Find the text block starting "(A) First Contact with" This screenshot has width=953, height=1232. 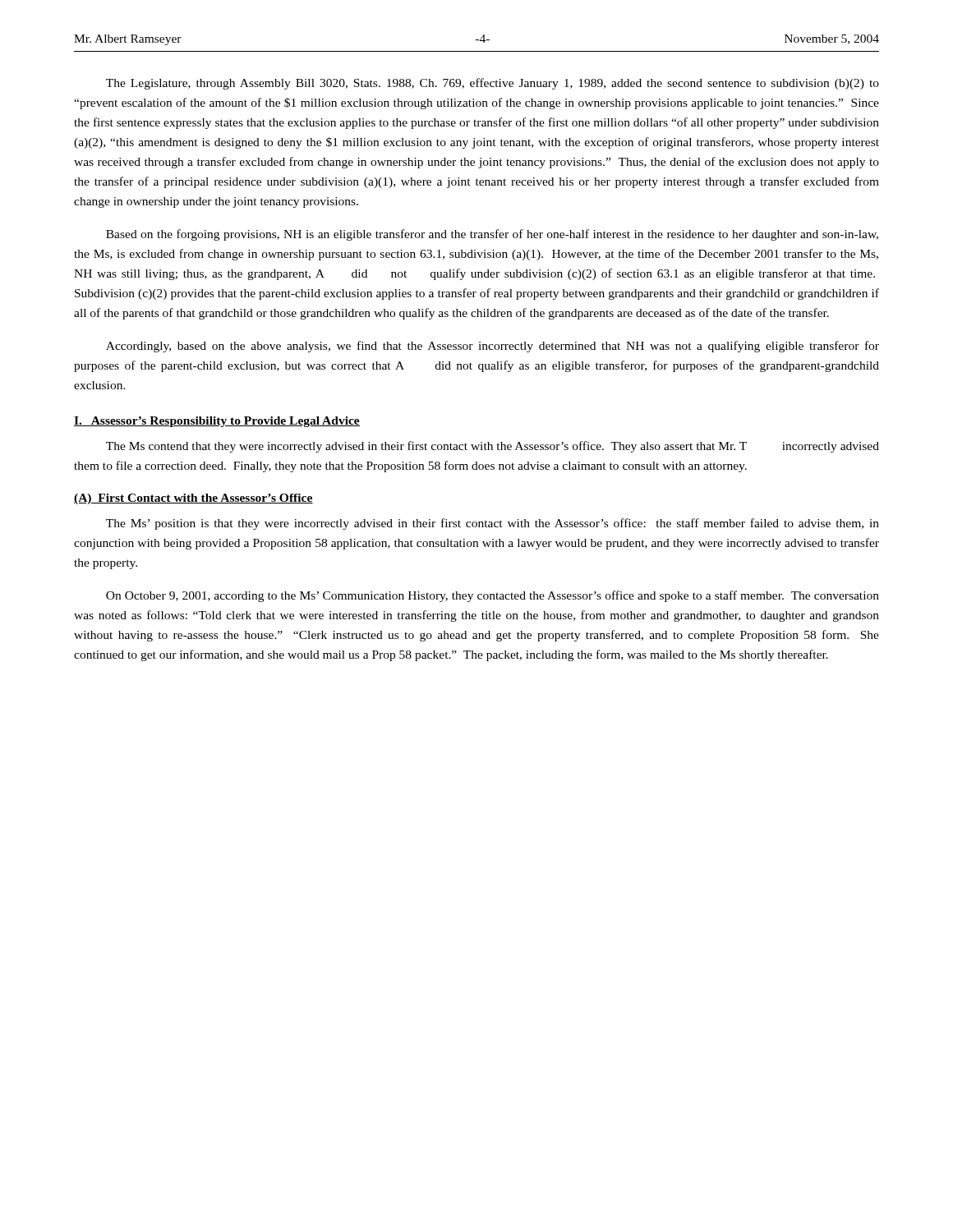193,498
